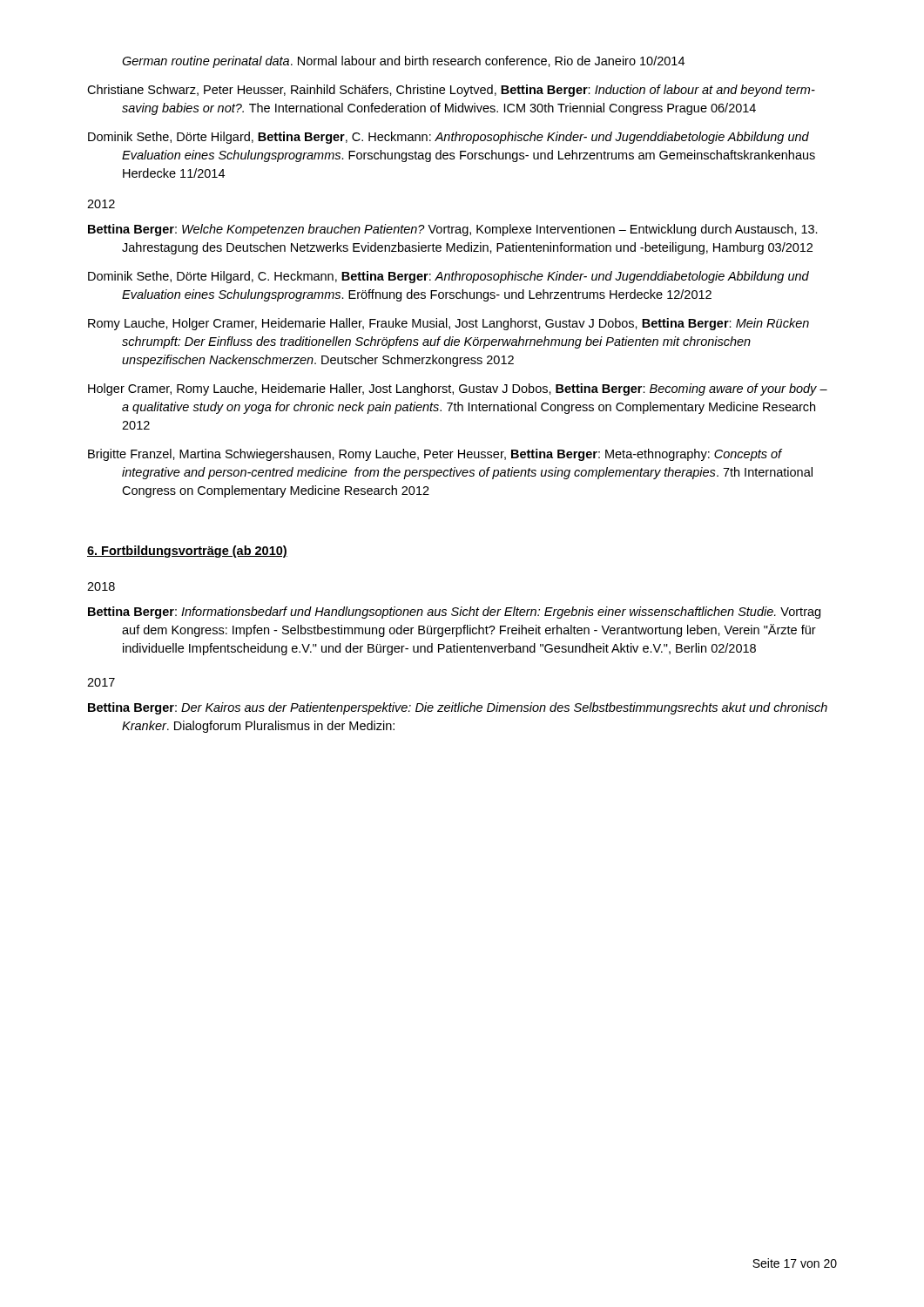The height and width of the screenshot is (1307, 924).
Task: Find the element starting "6. Fortbildungsvorträge (ab 2010)"
Action: click(x=187, y=551)
